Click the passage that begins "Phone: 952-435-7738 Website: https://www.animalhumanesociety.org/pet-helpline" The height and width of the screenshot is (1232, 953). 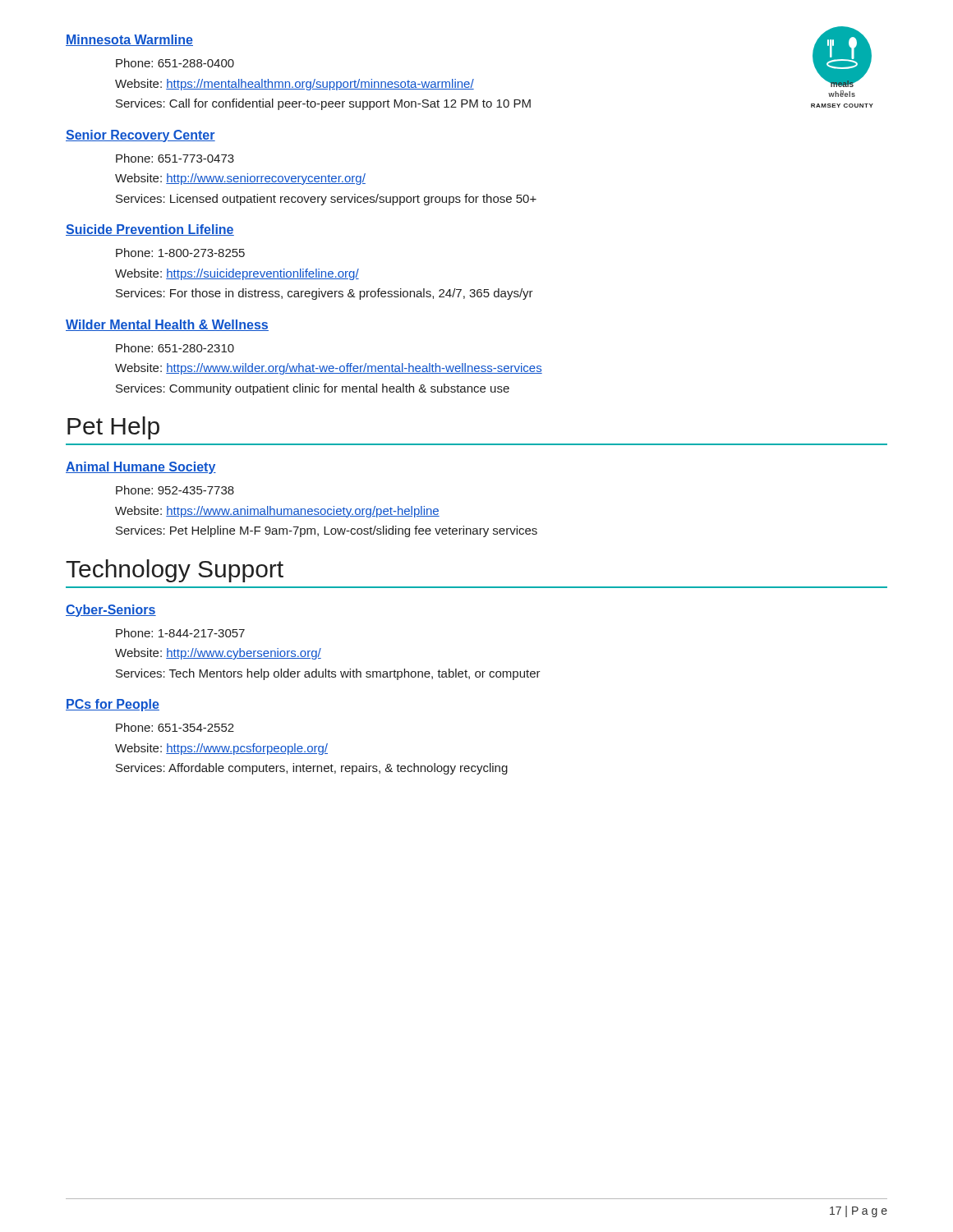click(x=175, y=490)
